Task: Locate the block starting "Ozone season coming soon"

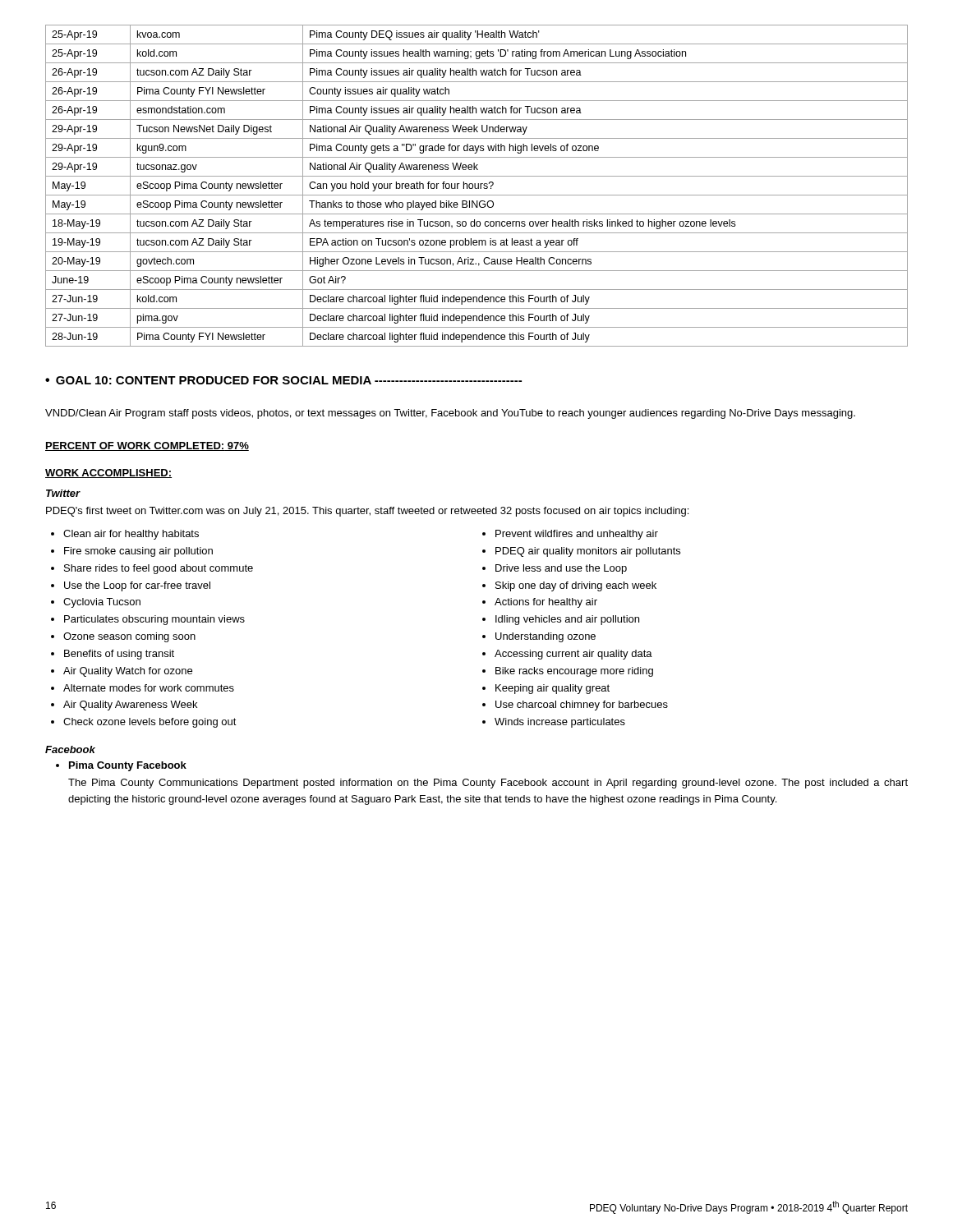Action: [123, 637]
